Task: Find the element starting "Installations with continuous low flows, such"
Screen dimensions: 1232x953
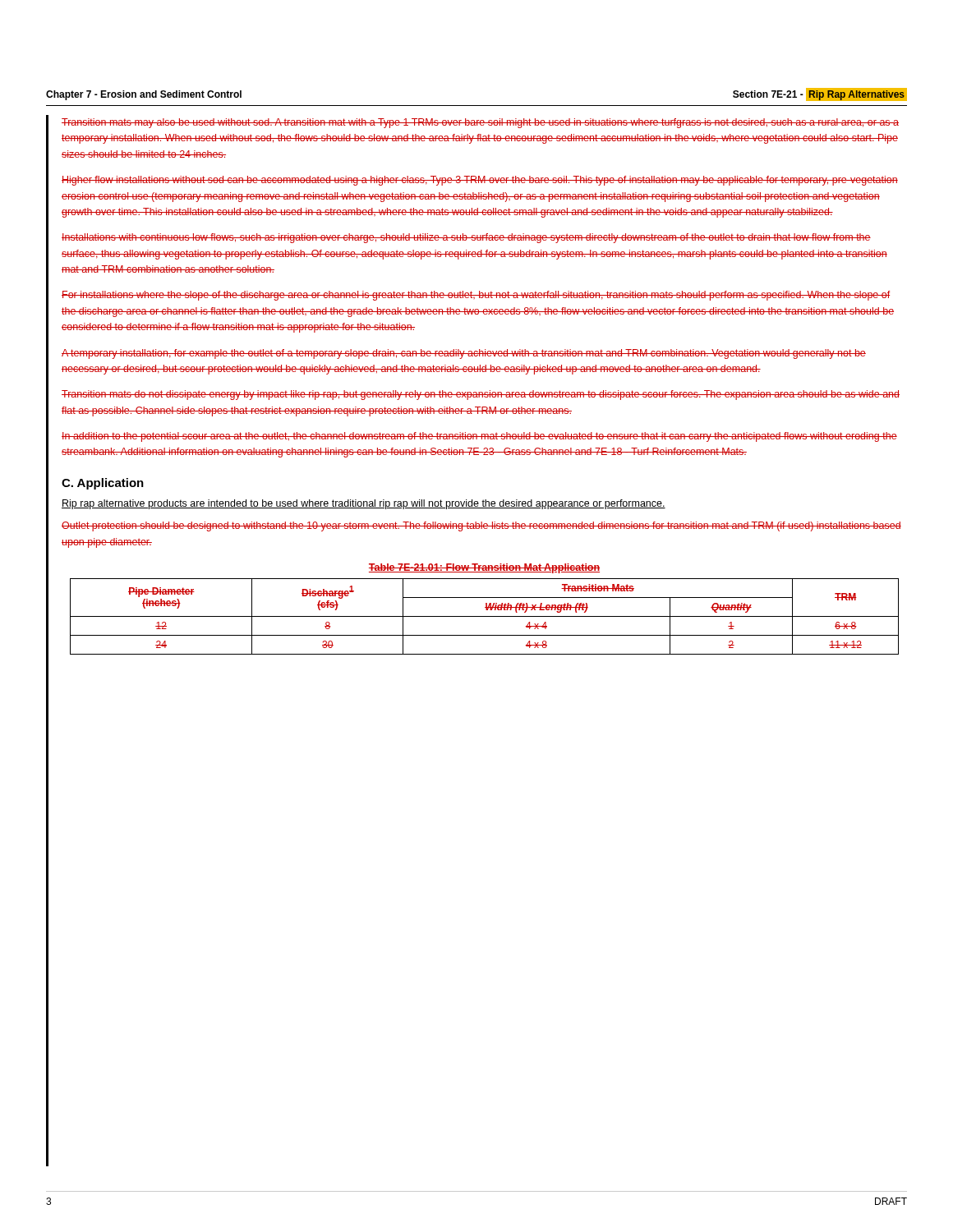Action: (474, 253)
